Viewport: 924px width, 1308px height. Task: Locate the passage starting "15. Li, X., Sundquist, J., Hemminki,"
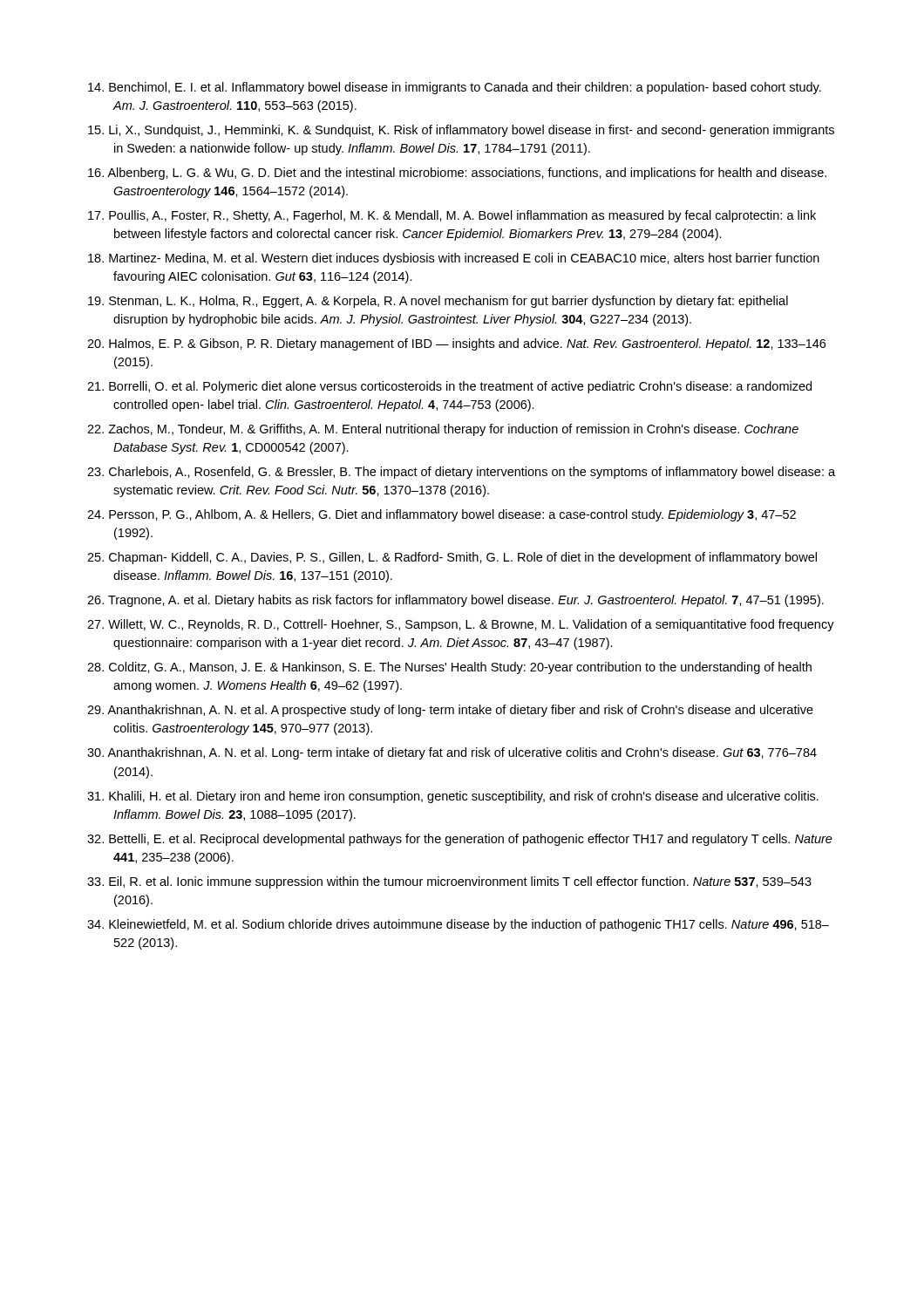click(x=462, y=140)
